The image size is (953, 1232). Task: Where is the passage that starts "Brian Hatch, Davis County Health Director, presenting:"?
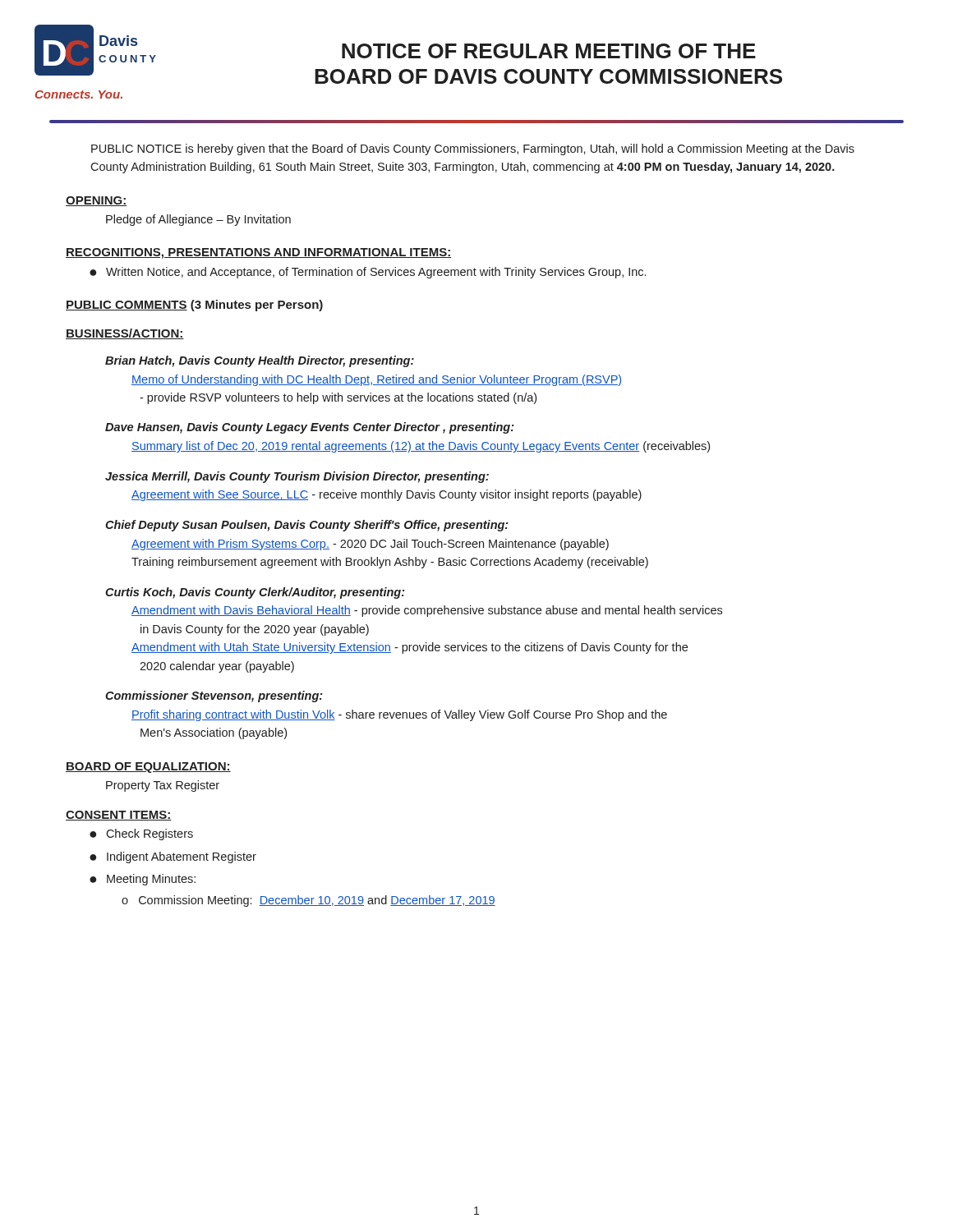pyautogui.click(x=476, y=379)
